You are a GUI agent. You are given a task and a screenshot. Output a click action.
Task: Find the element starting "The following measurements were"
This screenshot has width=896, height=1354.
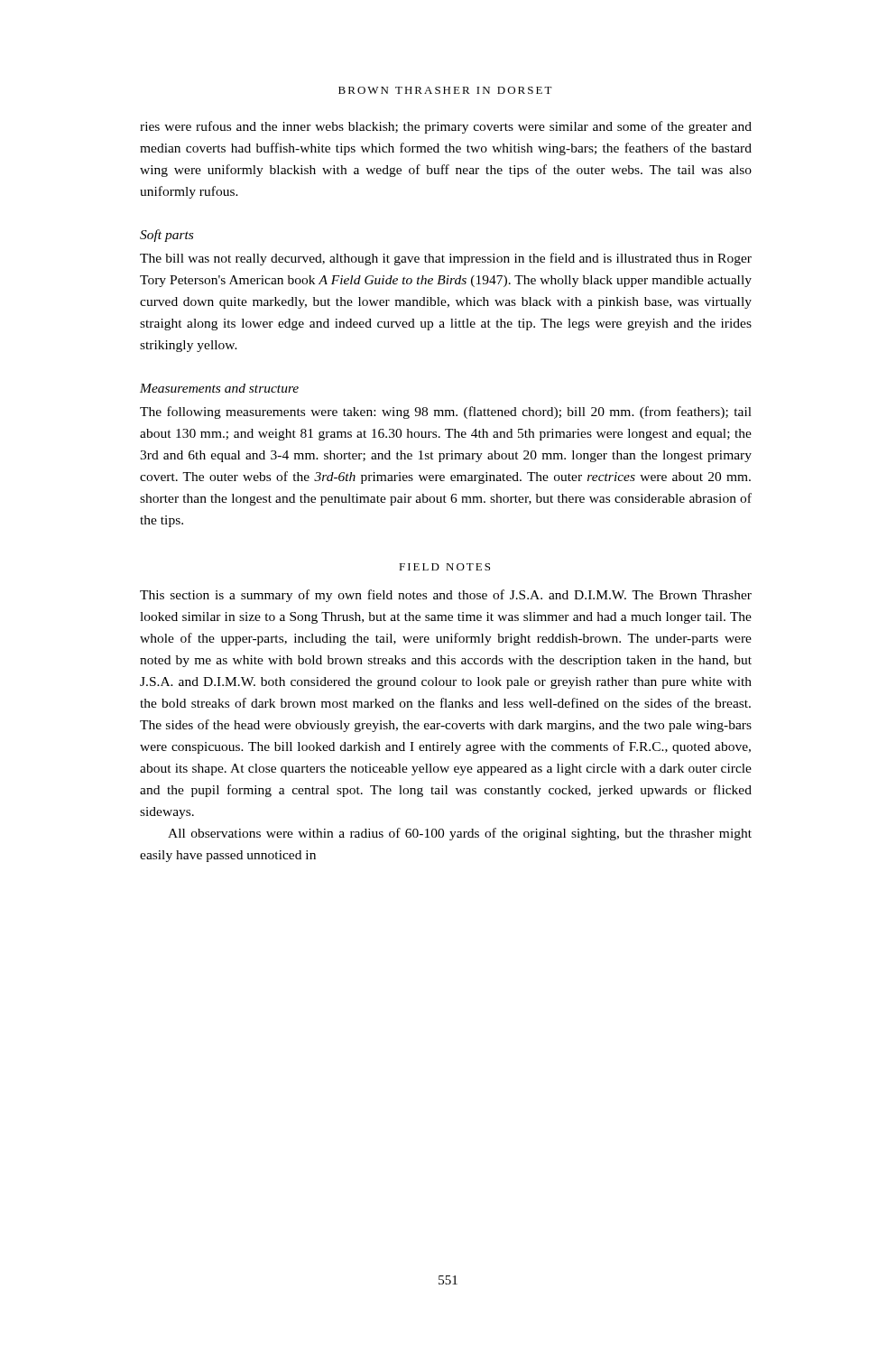click(446, 466)
